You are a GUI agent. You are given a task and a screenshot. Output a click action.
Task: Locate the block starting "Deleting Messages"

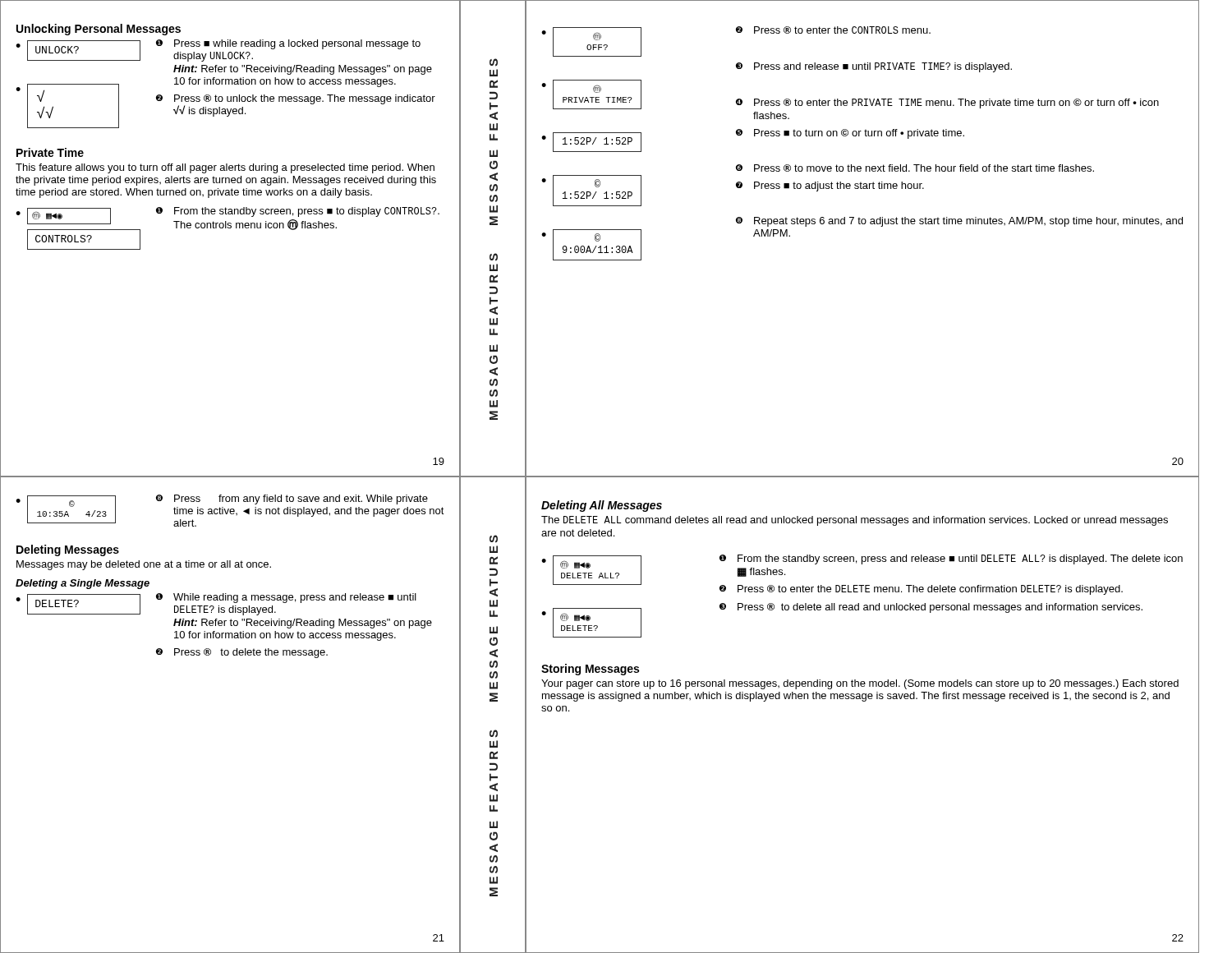coord(67,550)
